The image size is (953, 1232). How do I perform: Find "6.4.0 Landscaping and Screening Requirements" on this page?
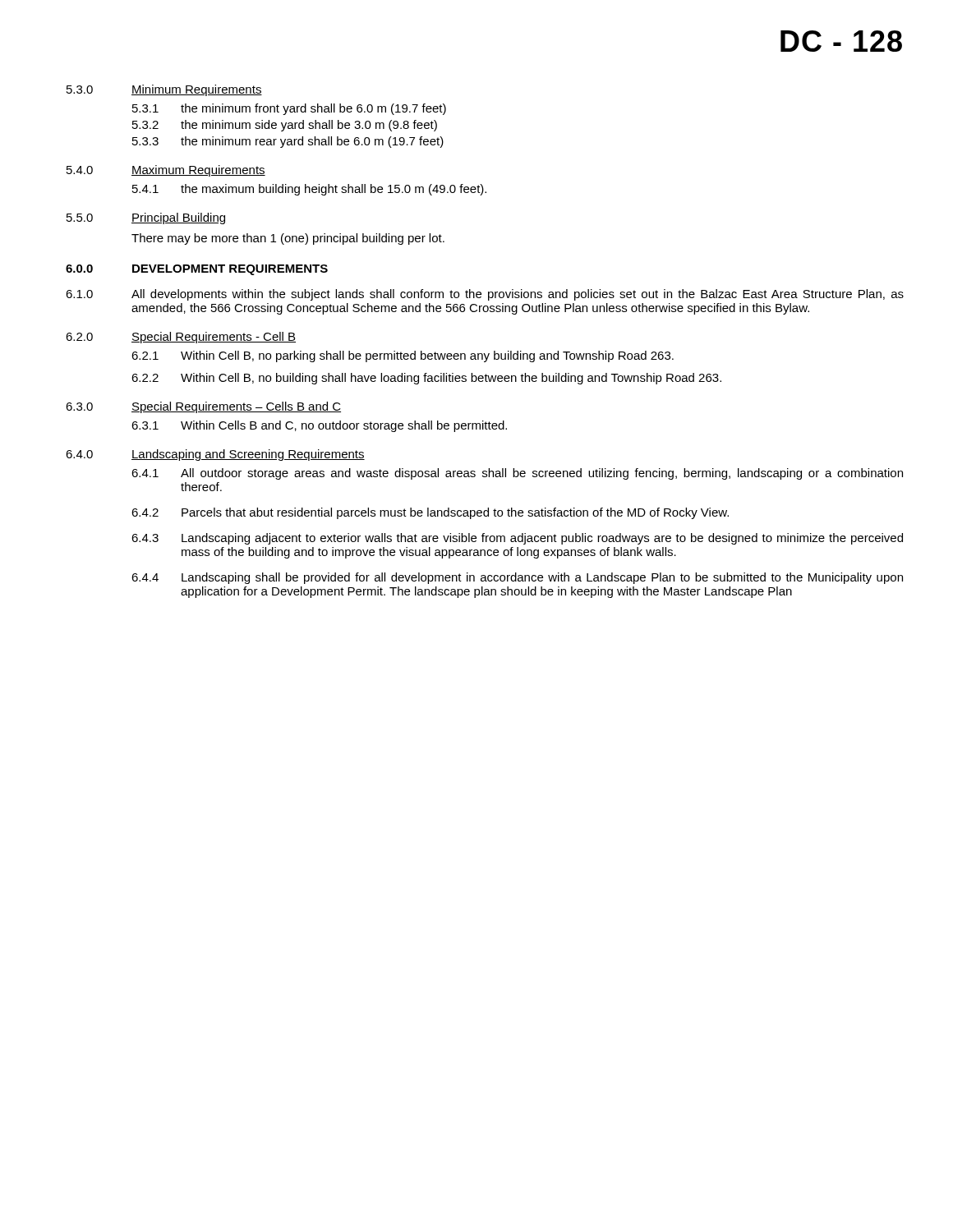coord(215,454)
